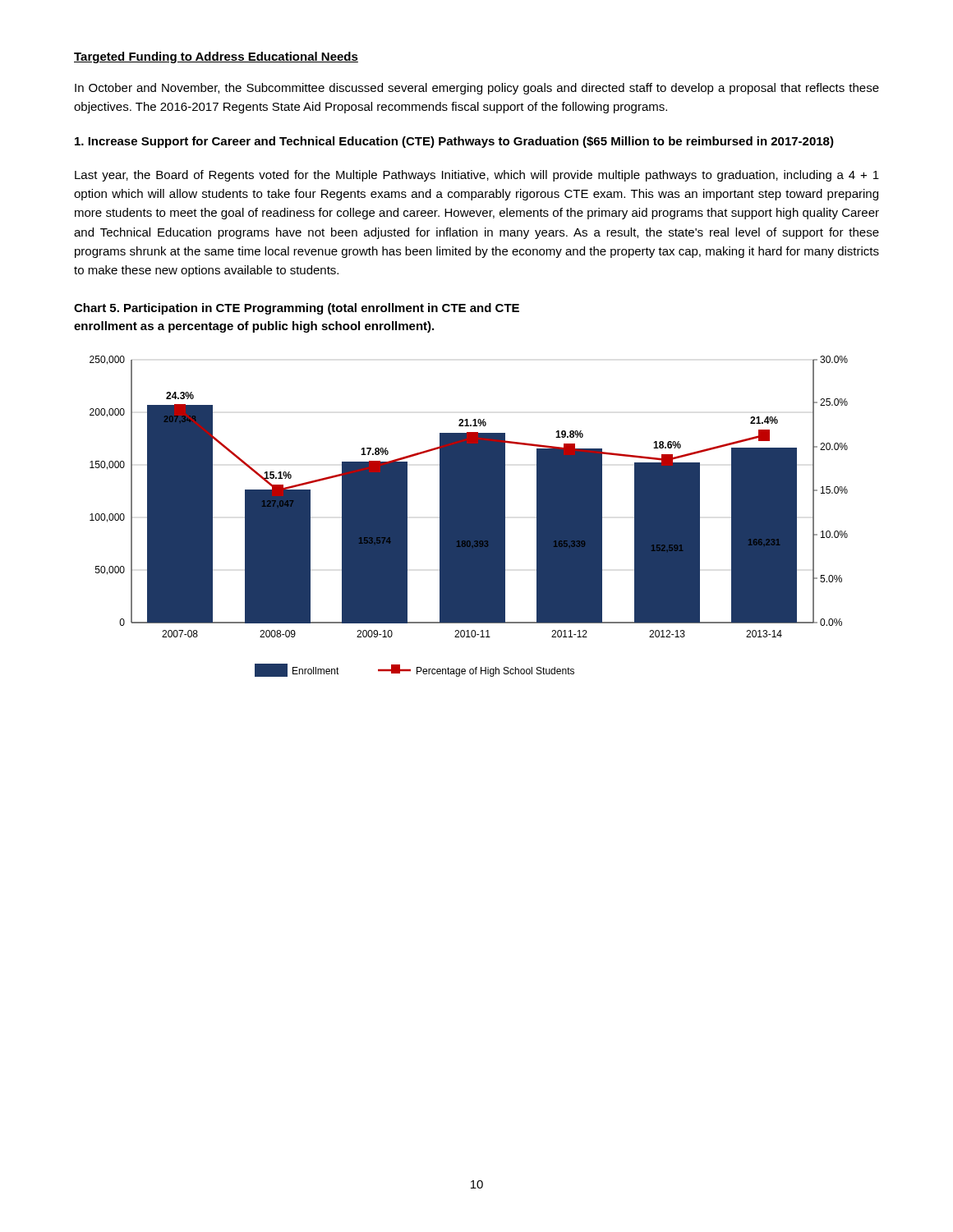Select a grouped bar chart
Screen dimensions: 1232x953
476,521
